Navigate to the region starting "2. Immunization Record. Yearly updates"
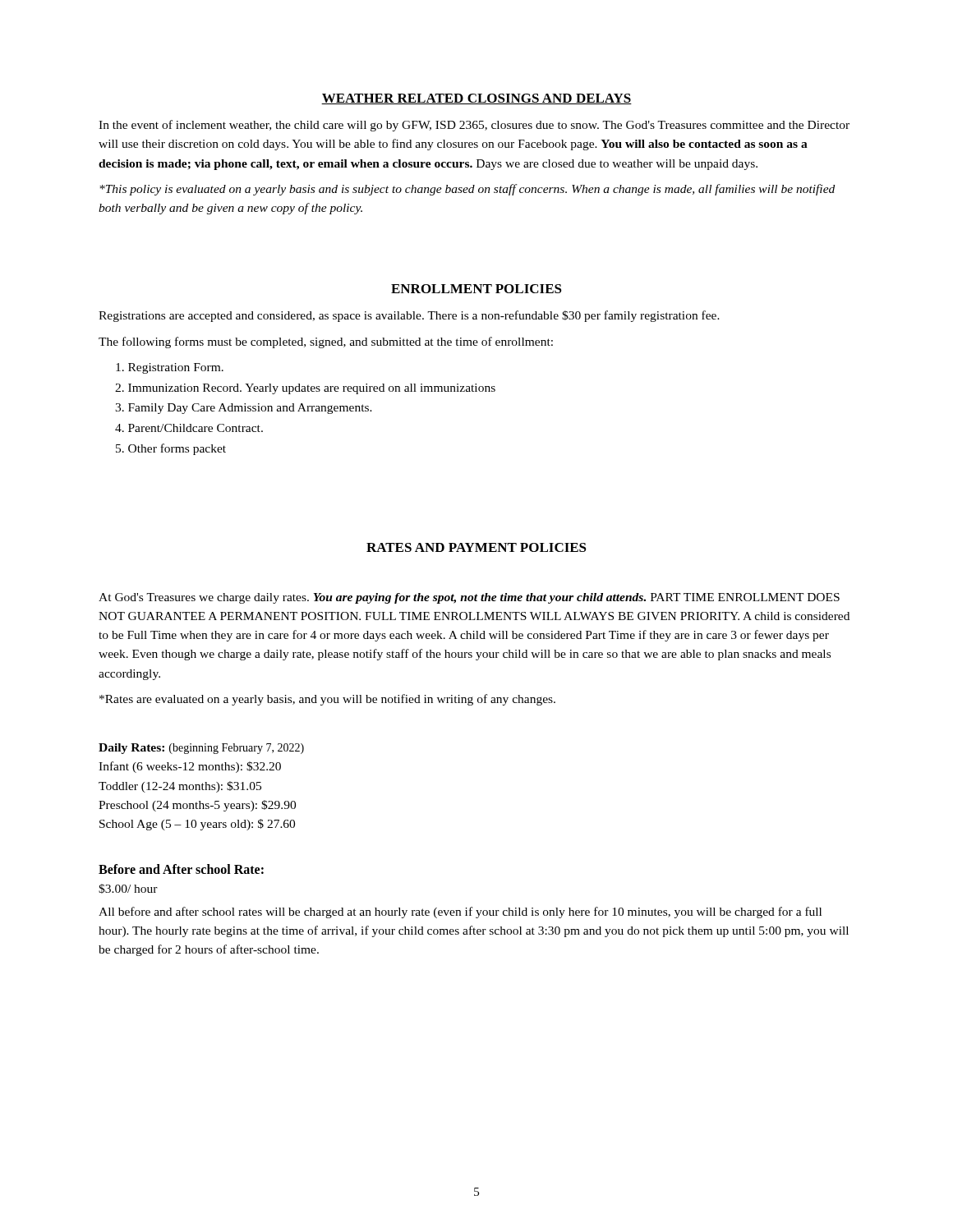The width and height of the screenshot is (953, 1232). (x=305, y=387)
